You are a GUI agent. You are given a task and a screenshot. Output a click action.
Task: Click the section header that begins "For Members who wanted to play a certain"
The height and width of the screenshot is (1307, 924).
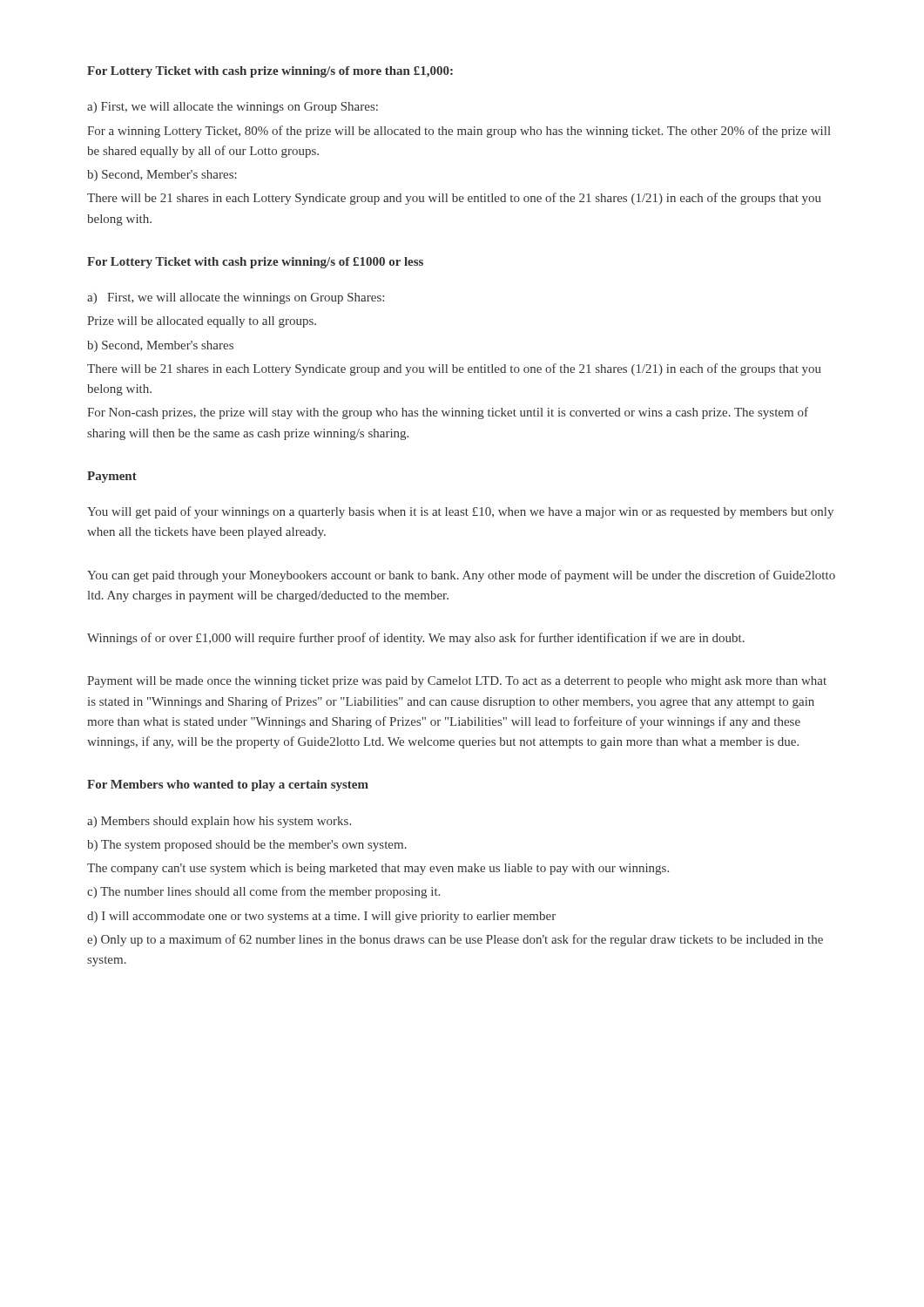coord(228,786)
